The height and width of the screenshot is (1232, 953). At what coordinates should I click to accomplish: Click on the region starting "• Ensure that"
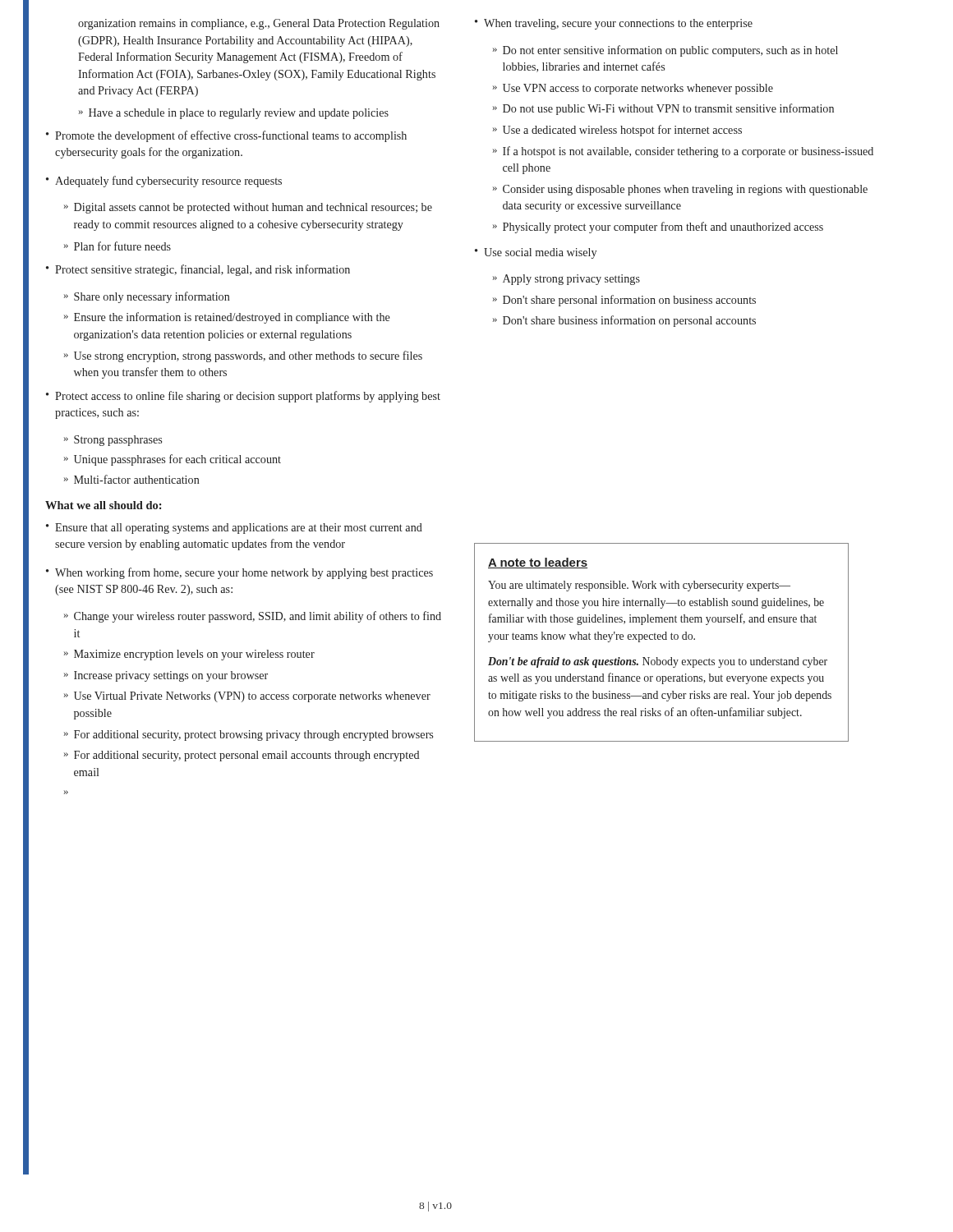tap(246, 536)
